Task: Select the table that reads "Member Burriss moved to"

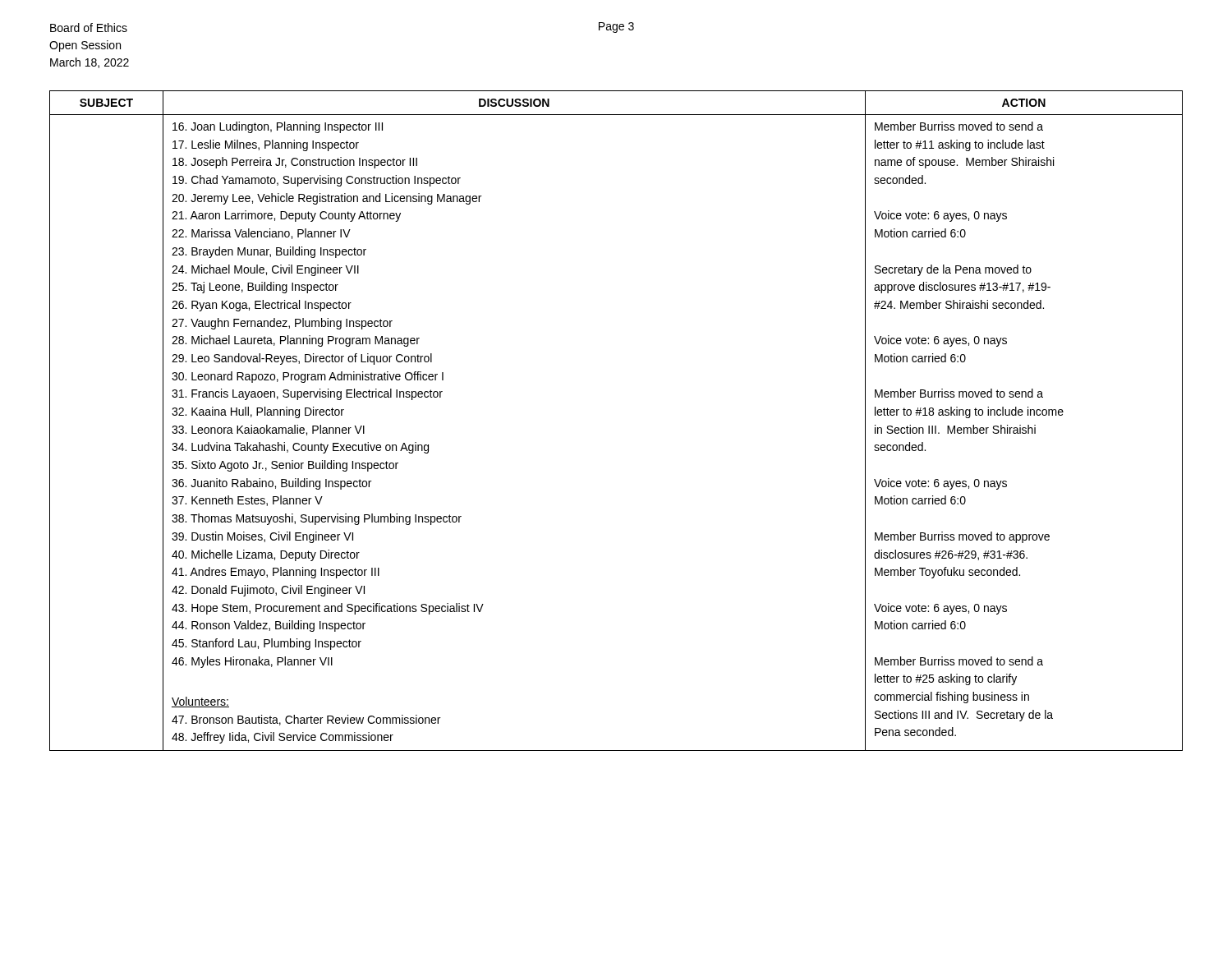Action: tap(616, 421)
